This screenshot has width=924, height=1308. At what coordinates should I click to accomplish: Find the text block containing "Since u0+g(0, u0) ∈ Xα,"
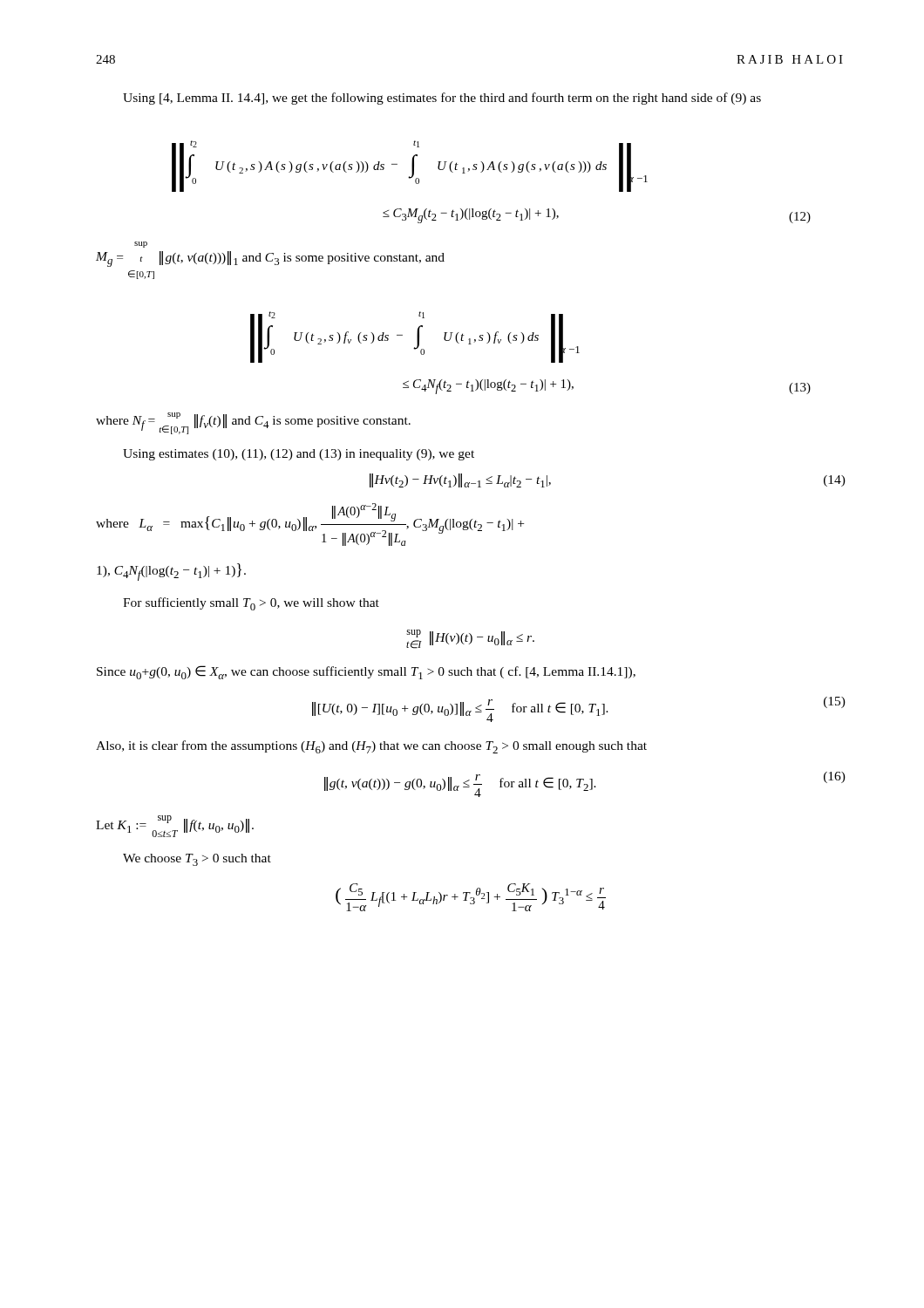366,673
